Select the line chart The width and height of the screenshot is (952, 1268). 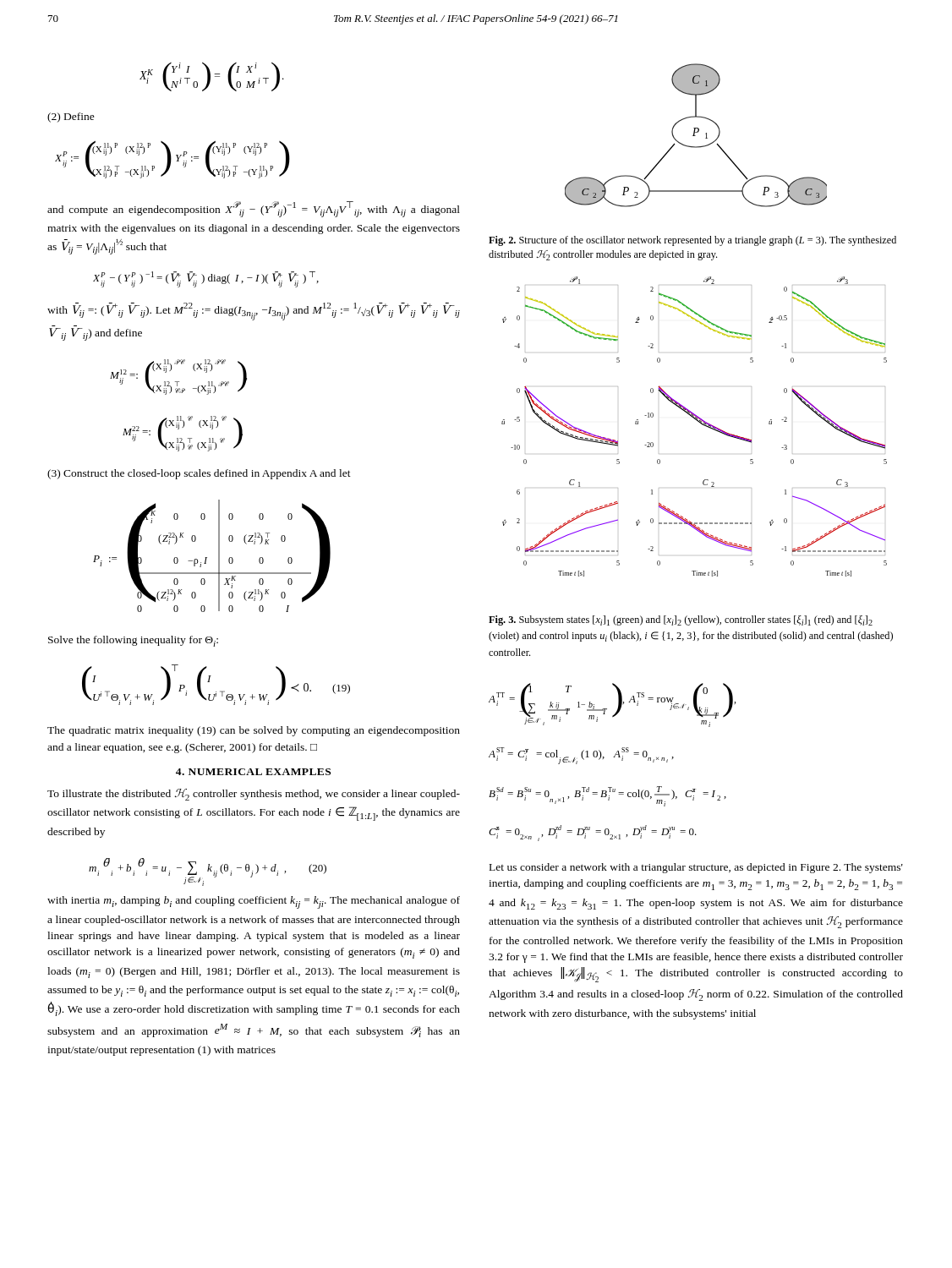[x=696, y=443]
